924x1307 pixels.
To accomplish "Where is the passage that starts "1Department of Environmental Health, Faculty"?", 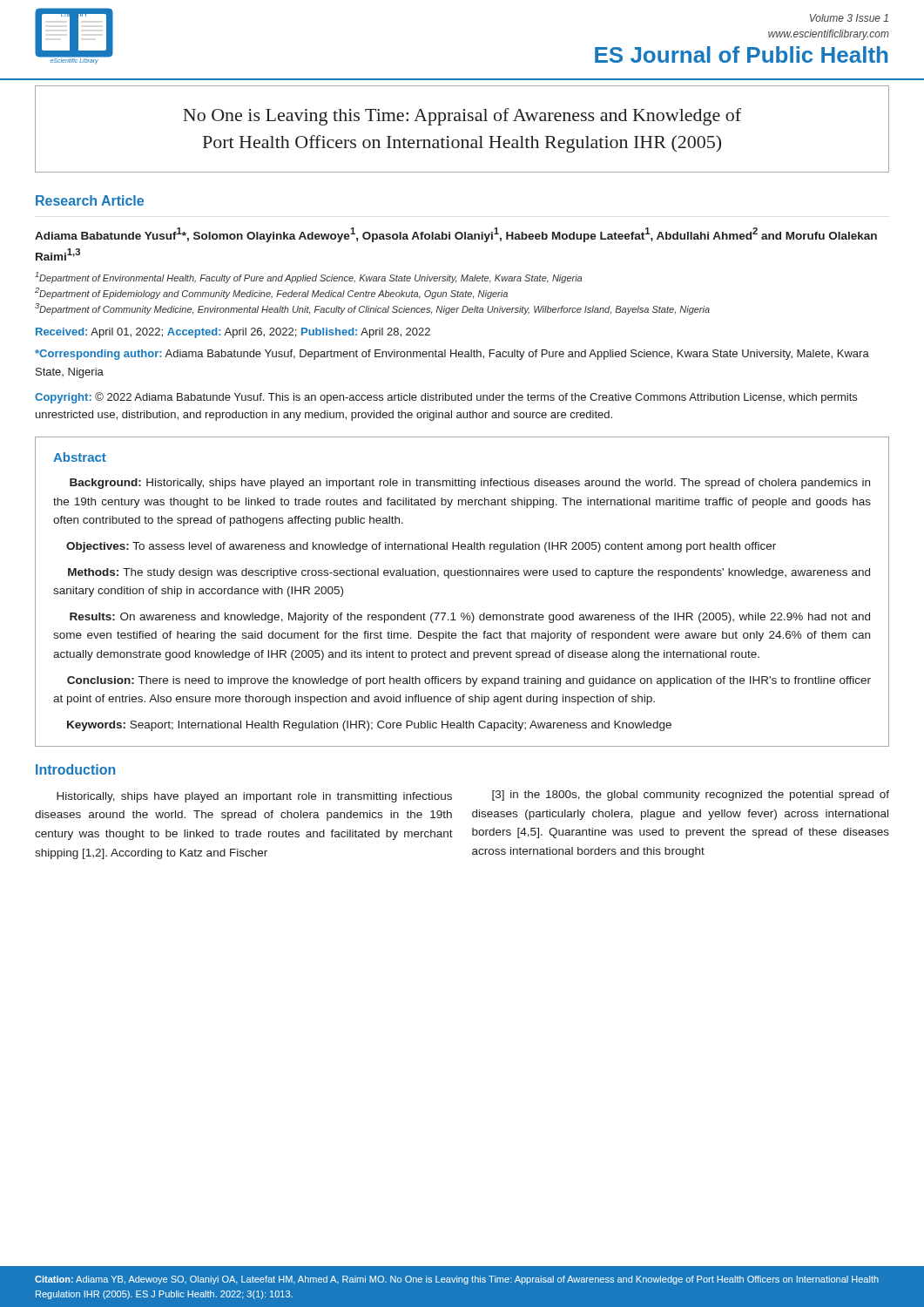I will [372, 292].
